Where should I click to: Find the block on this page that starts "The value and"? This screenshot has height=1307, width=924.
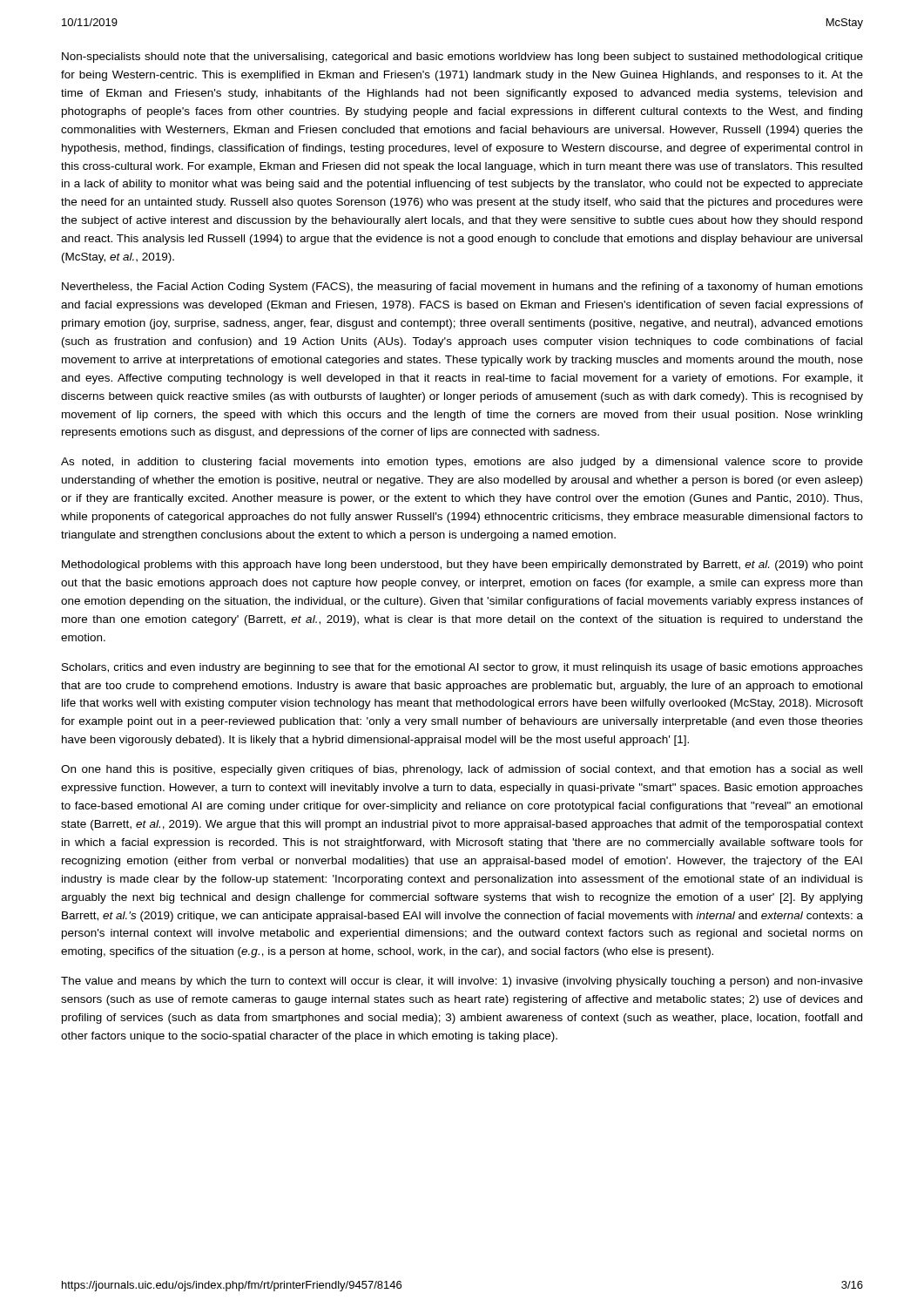point(462,1009)
